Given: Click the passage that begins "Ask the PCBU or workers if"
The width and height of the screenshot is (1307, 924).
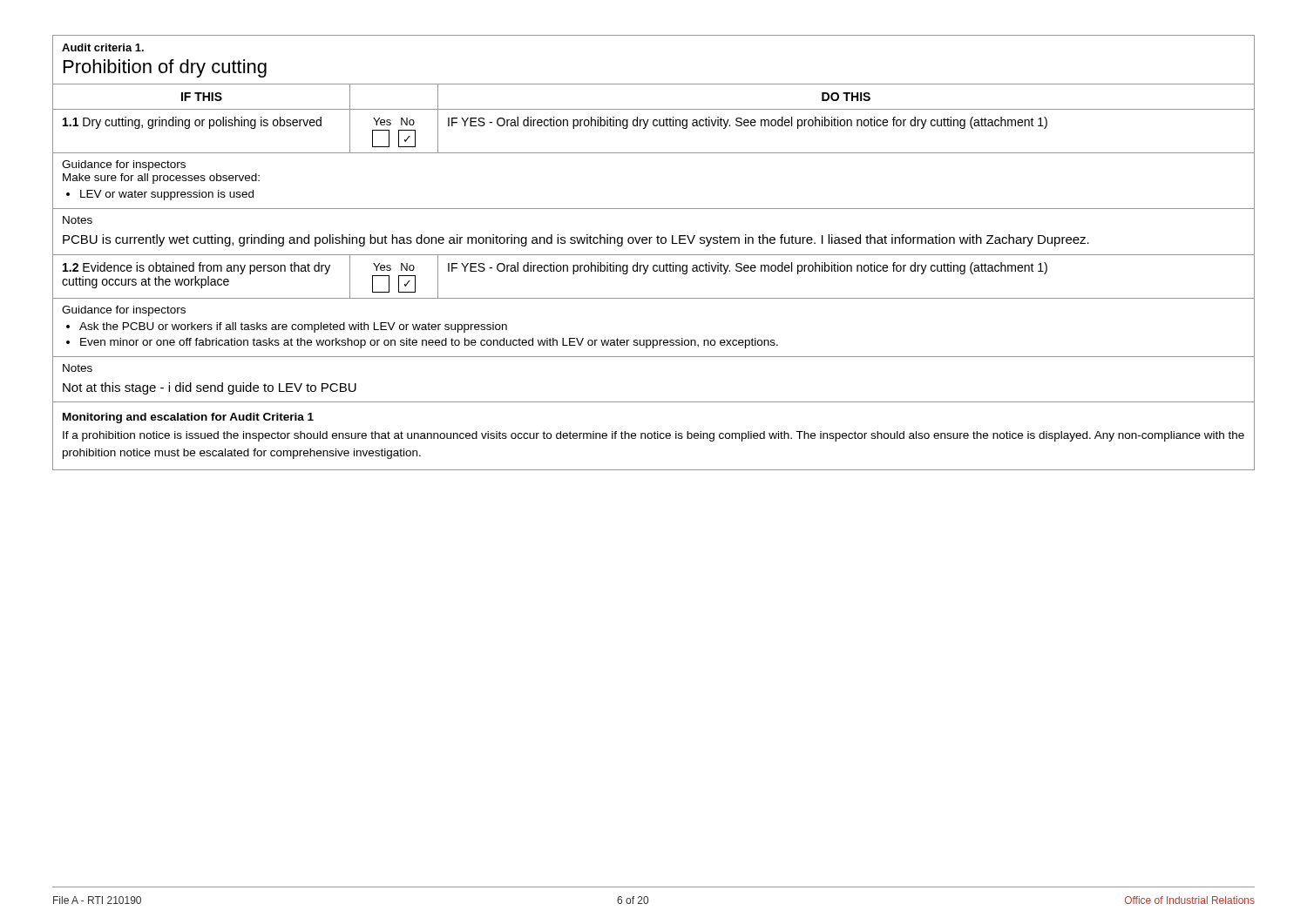Looking at the screenshot, I should [x=293, y=326].
